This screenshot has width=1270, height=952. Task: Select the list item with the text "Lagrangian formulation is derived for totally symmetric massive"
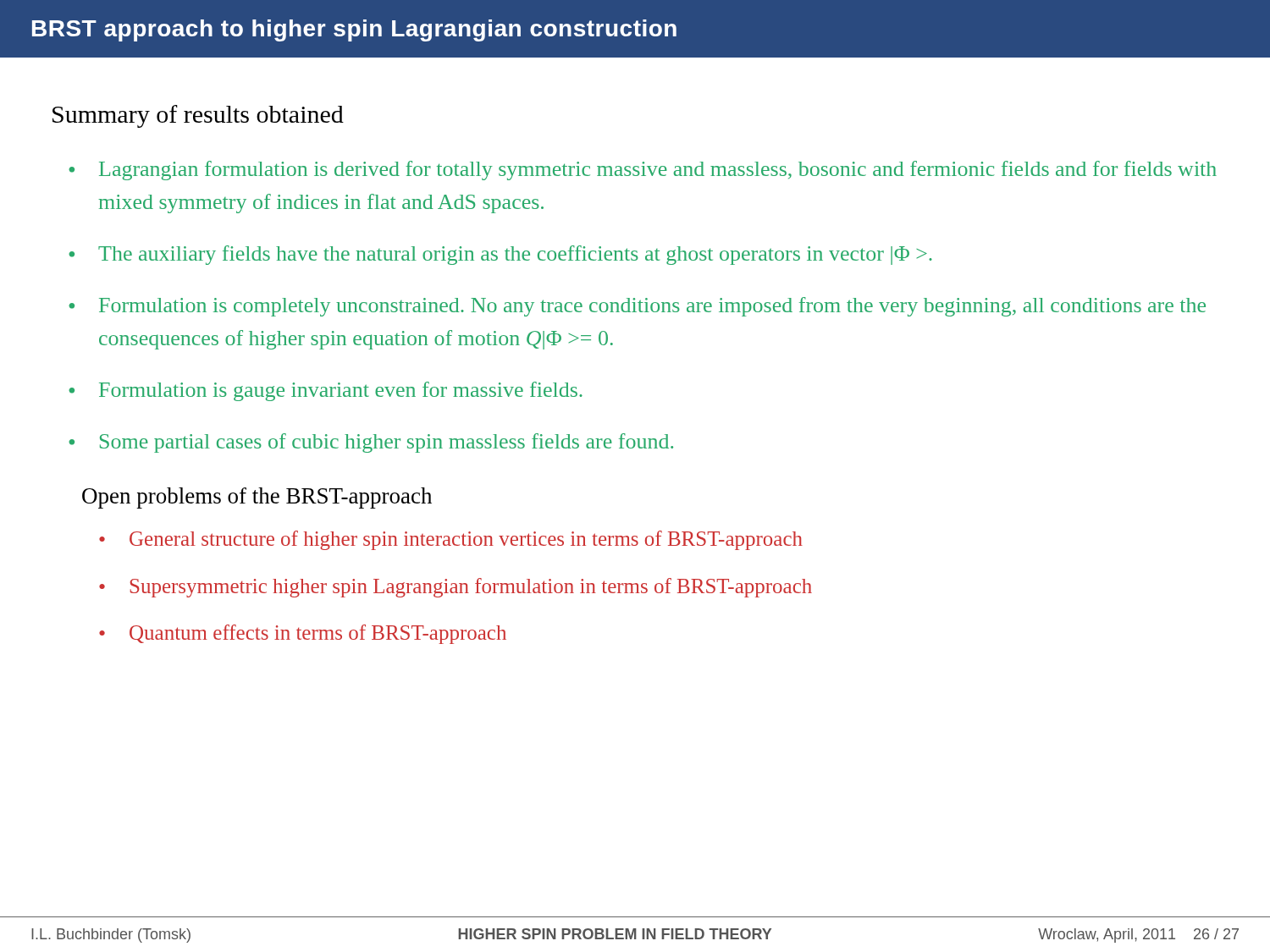click(x=658, y=185)
